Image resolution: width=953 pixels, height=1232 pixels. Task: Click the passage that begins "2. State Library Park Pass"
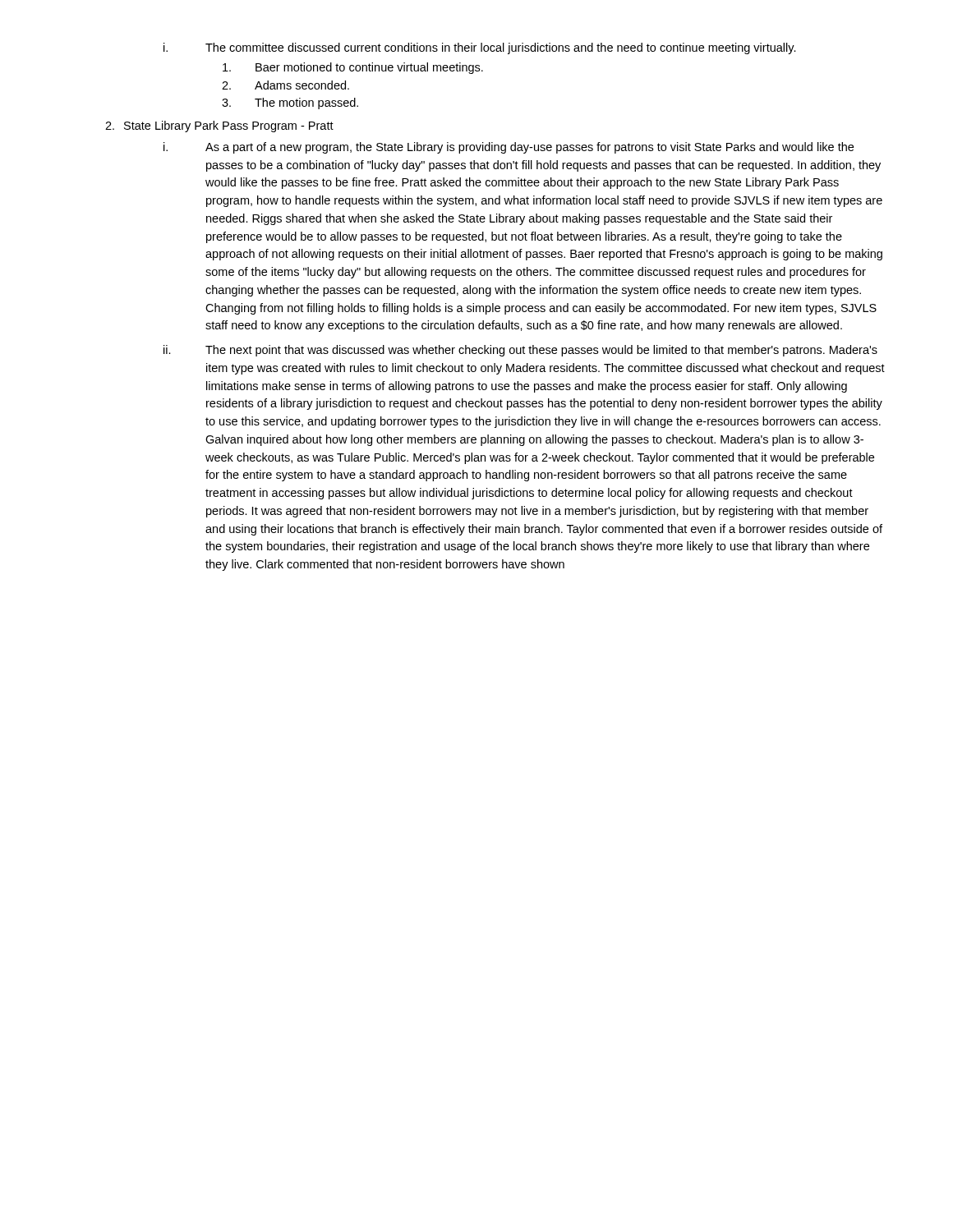[228, 126]
